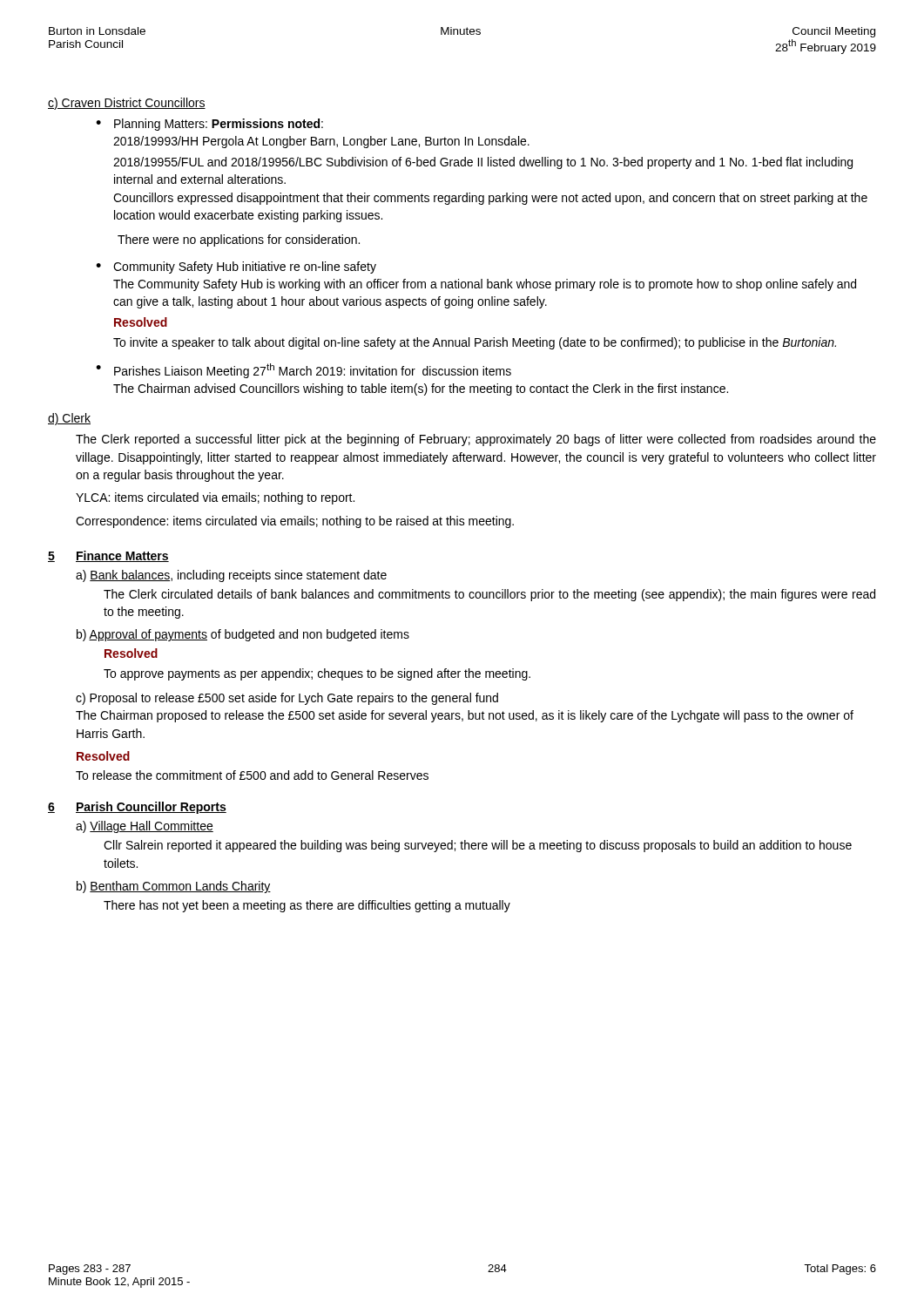Screen dimensions: 1307x924
Task: Find the passage starting "• Planning Matters: Permissions noted:"
Action: 486,171
